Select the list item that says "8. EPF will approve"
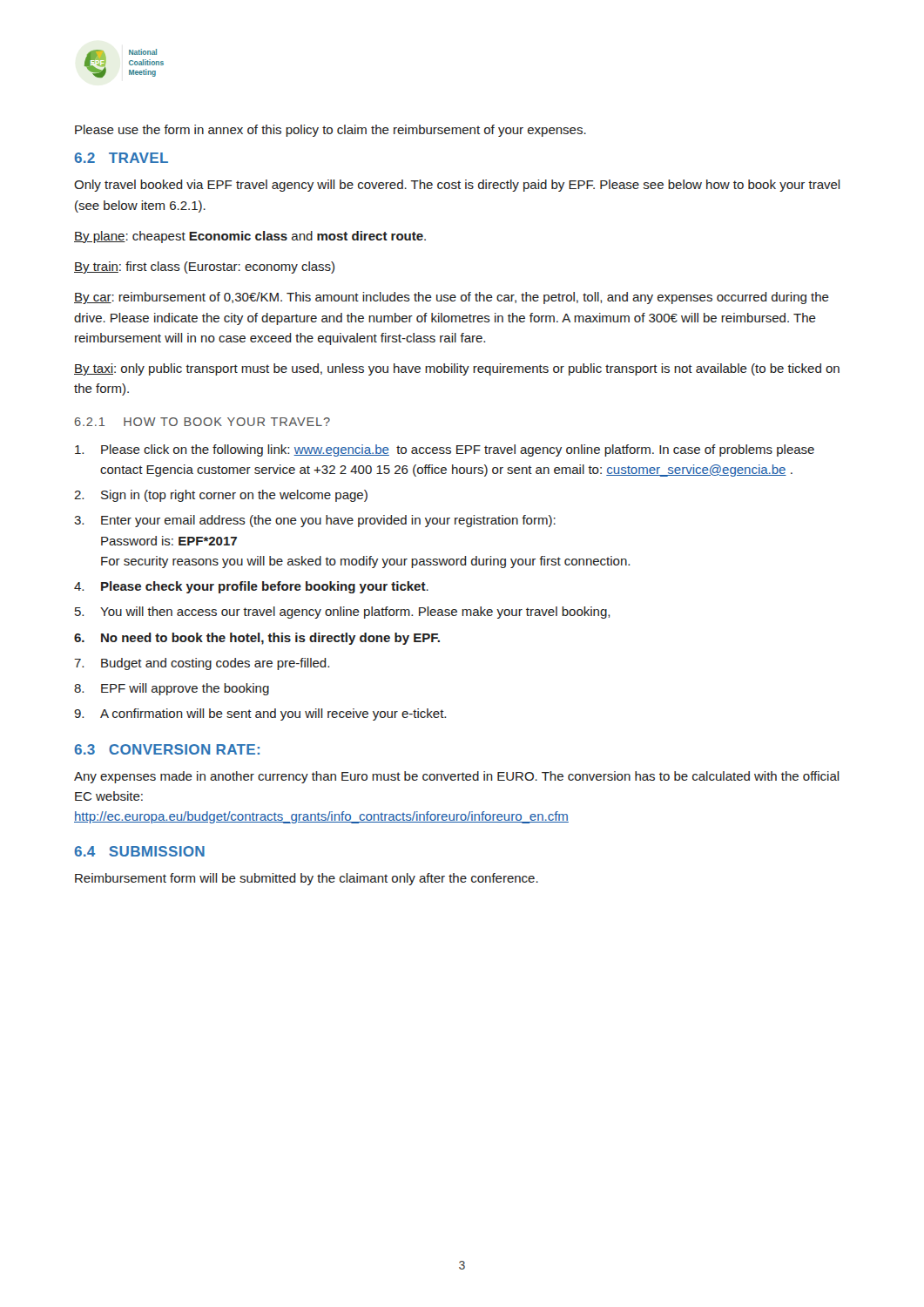 (172, 689)
